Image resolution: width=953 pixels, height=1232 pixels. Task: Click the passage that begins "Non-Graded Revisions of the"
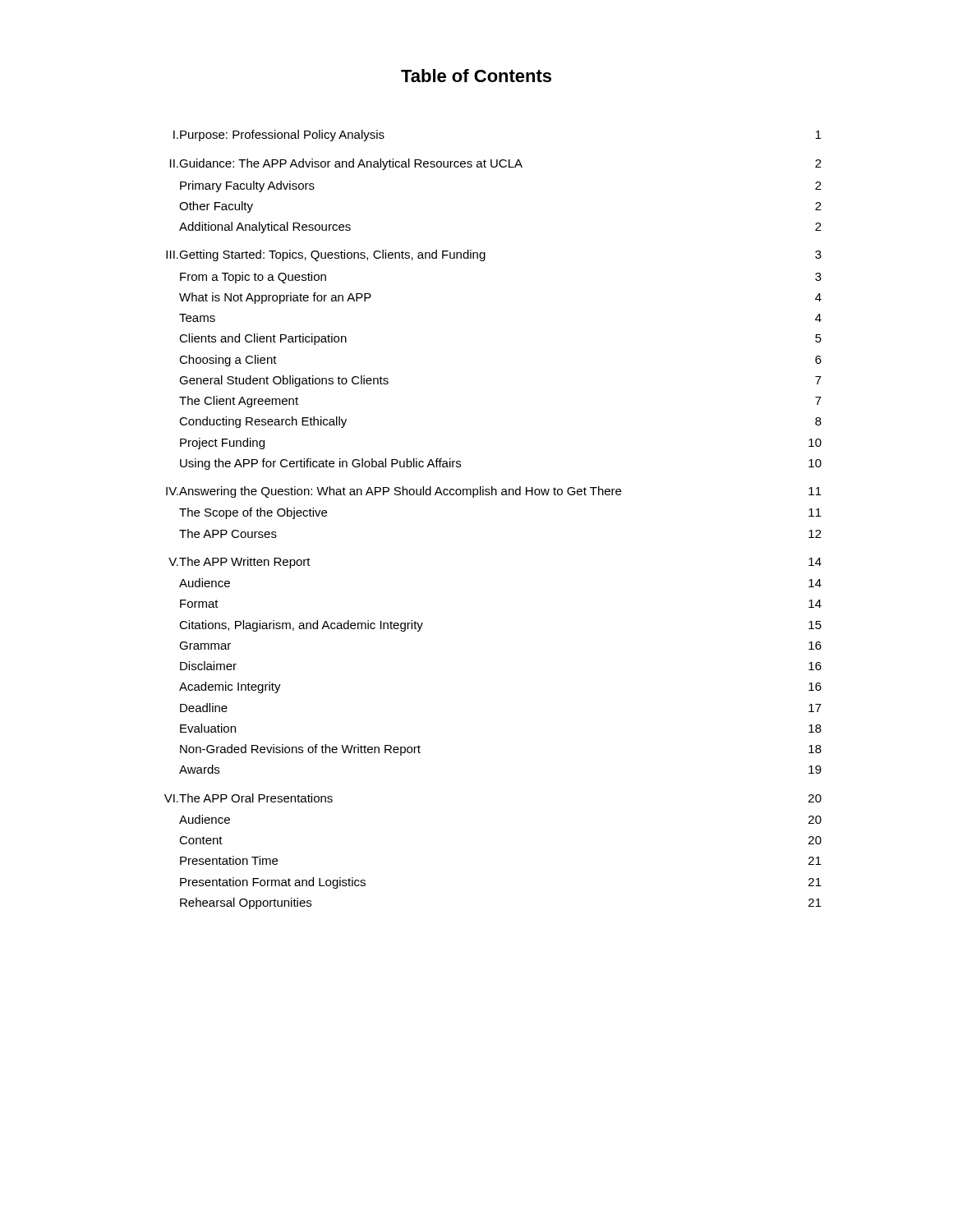pos(300,749)
